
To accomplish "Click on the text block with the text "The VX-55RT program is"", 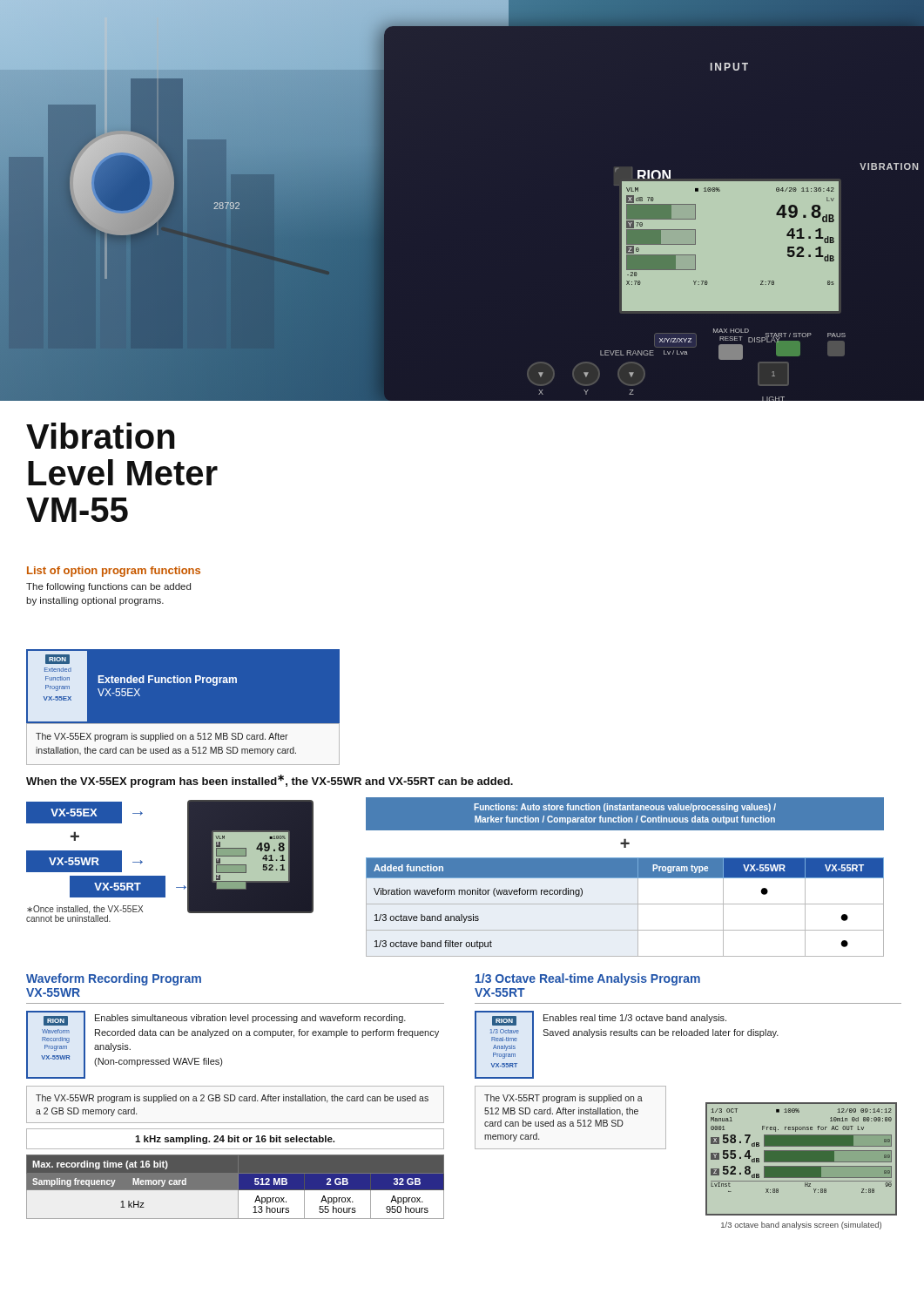I will coord(563,1117).
